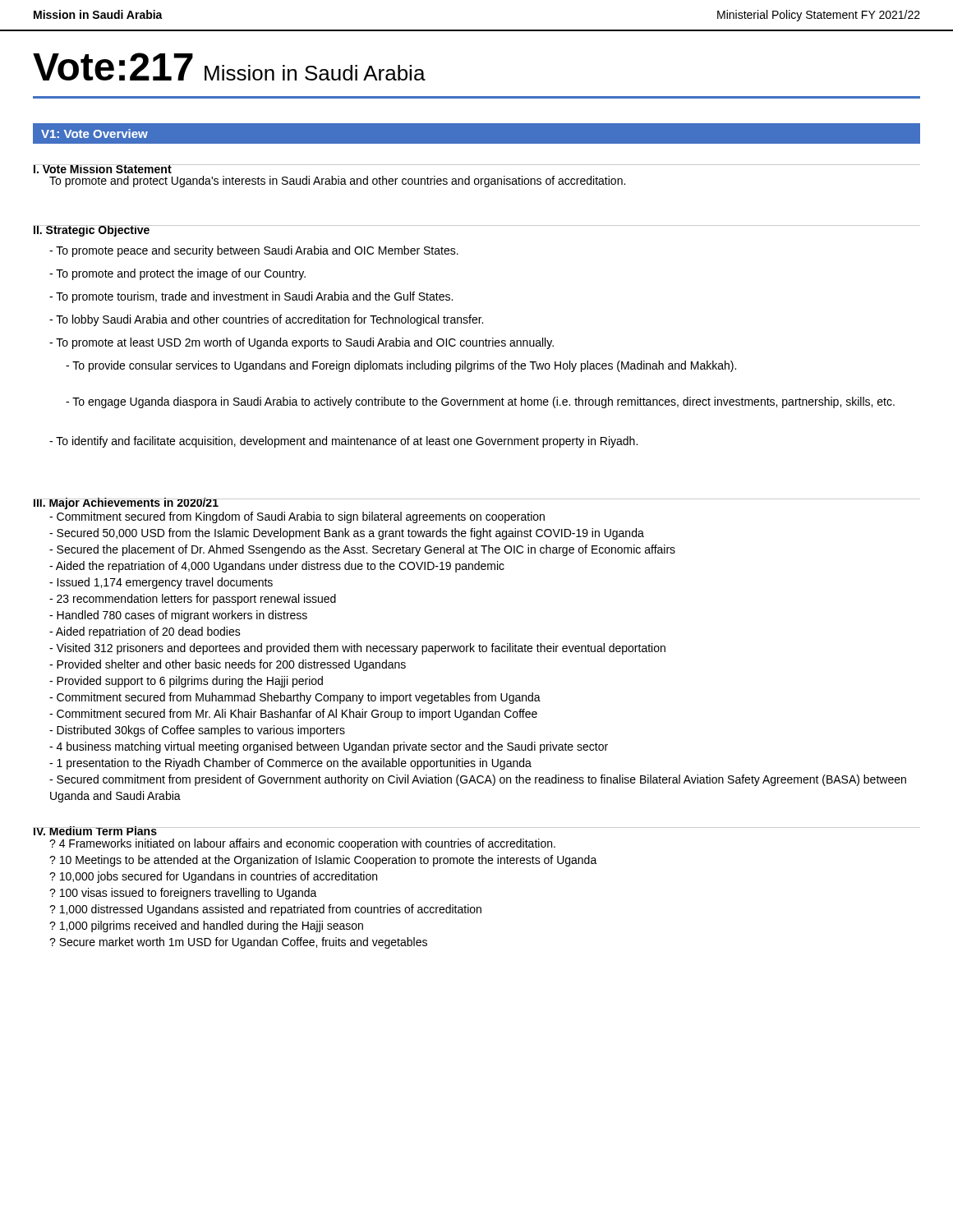Click on the passage starting "? 10,000 jobs secured for Ugandans in countries"
This screenshot has height=1232, width=953.
[213, 877]
